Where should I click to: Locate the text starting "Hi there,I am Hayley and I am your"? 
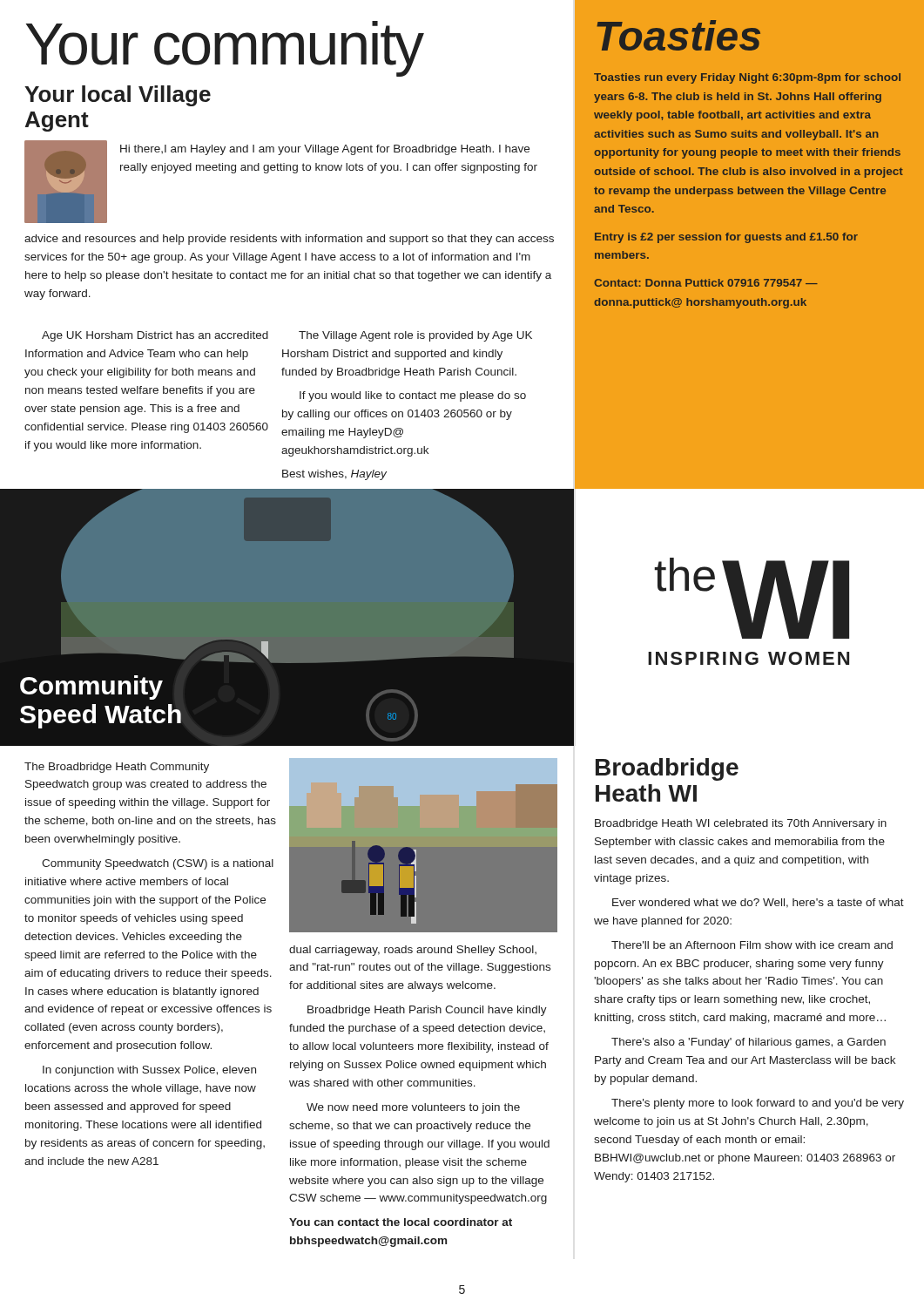[x=328, y=158]
